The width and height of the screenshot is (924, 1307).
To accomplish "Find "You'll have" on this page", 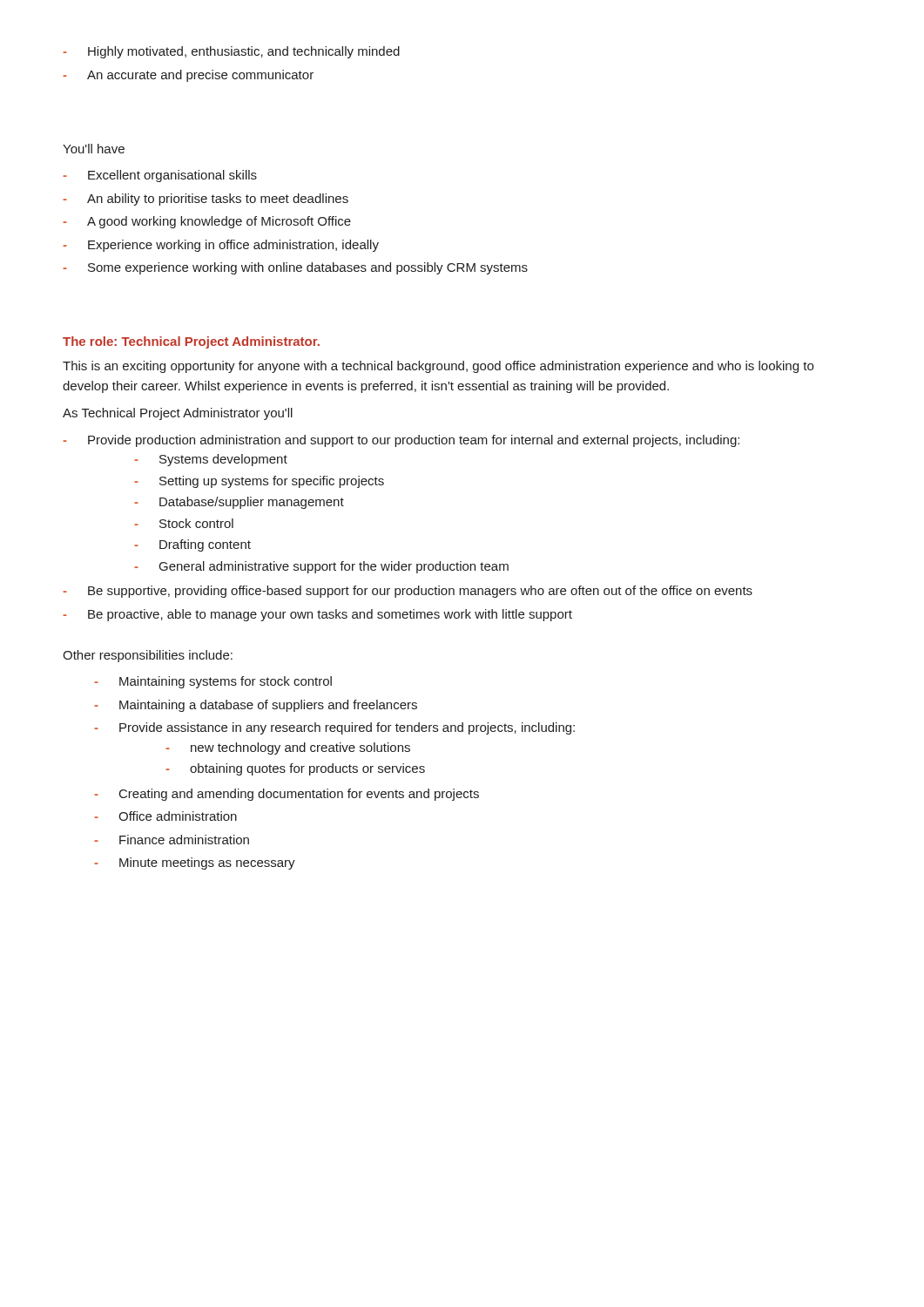I will tap(94, 149).
